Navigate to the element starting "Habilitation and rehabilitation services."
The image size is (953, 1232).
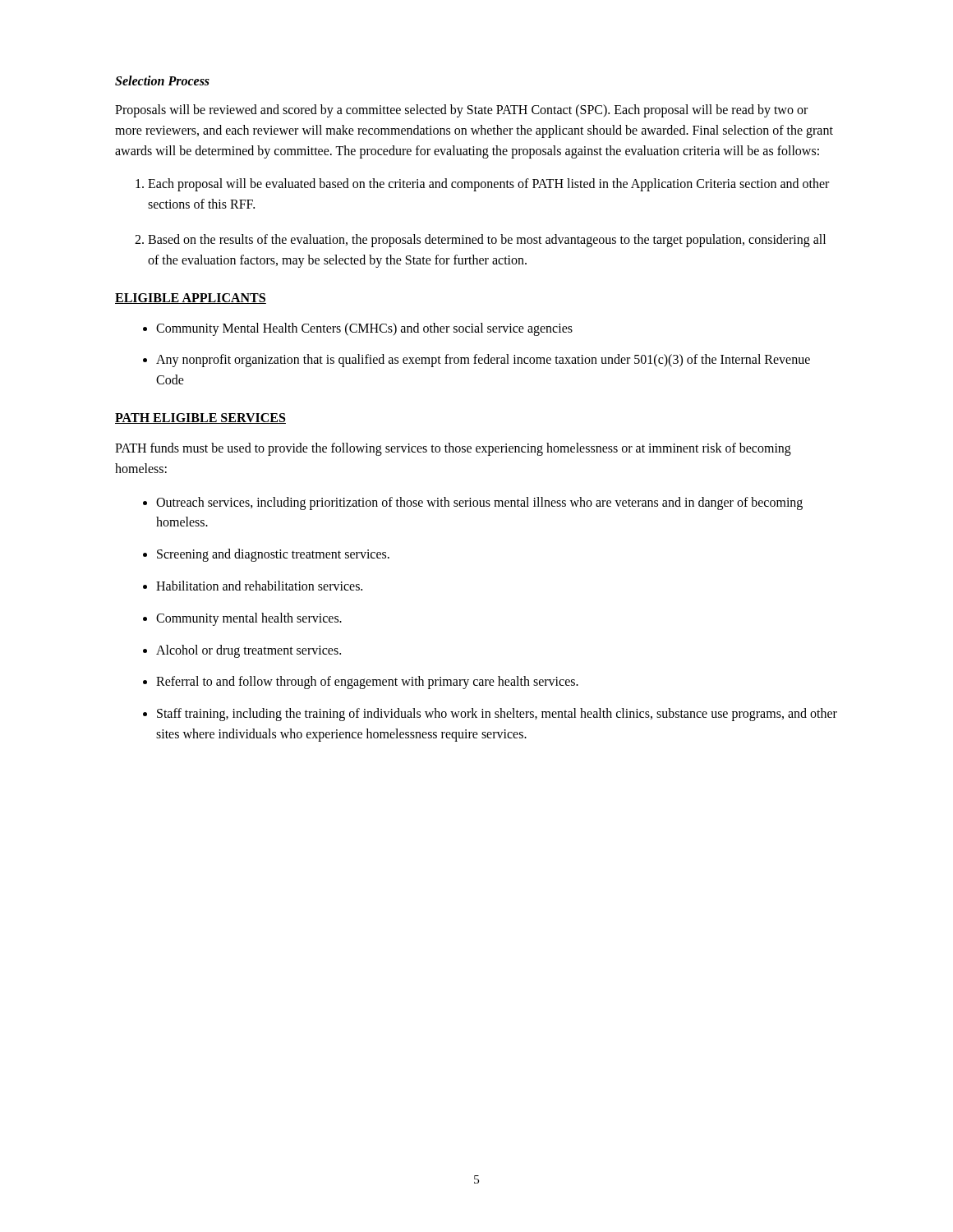tap(260, 586)
